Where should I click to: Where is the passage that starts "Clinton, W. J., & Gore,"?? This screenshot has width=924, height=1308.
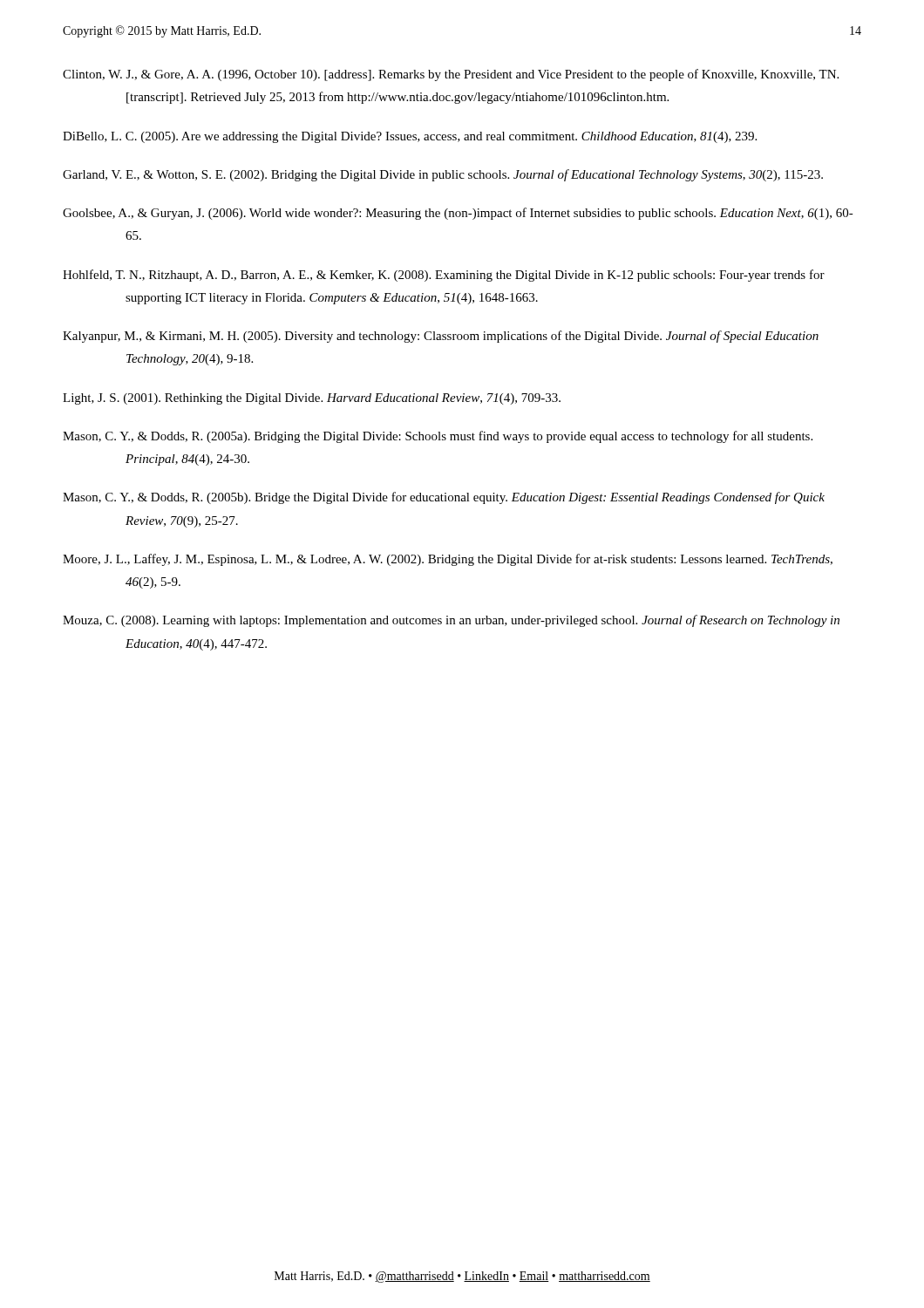[451, 86]
